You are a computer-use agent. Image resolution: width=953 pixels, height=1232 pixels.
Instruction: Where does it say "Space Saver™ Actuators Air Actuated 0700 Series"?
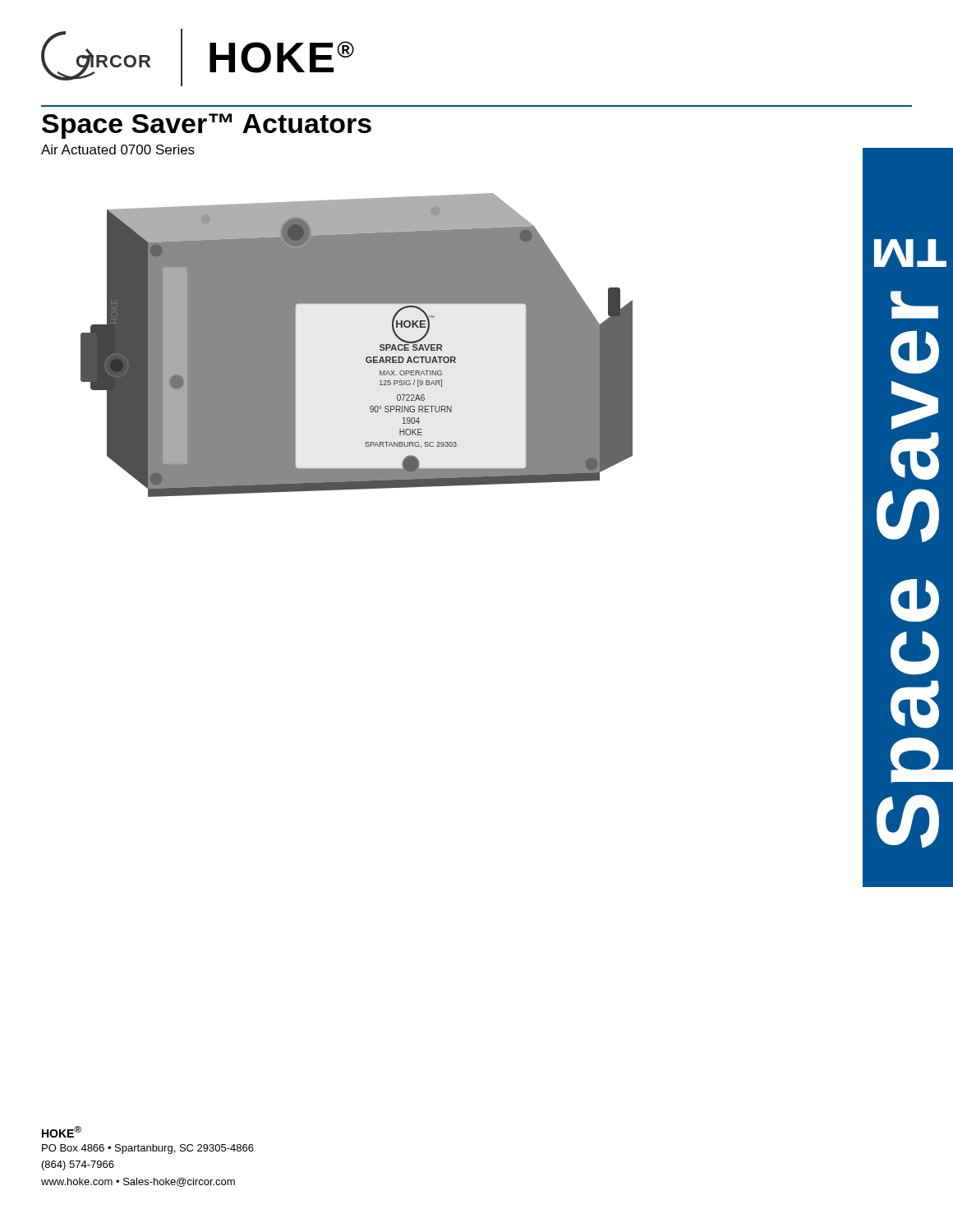pyautogui.click(x=207, y=133)
